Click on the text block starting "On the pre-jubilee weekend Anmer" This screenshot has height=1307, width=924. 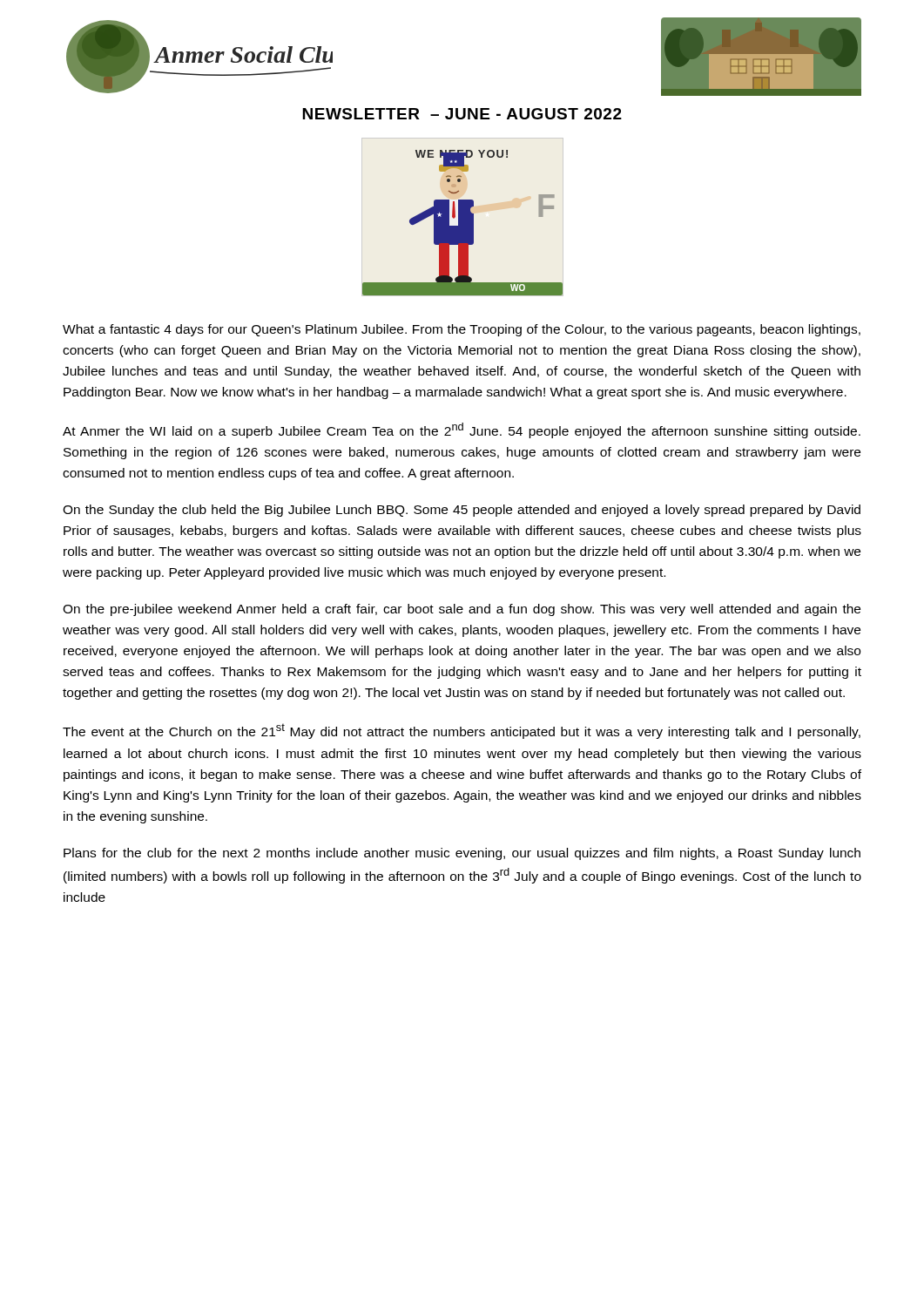point(462,651)
